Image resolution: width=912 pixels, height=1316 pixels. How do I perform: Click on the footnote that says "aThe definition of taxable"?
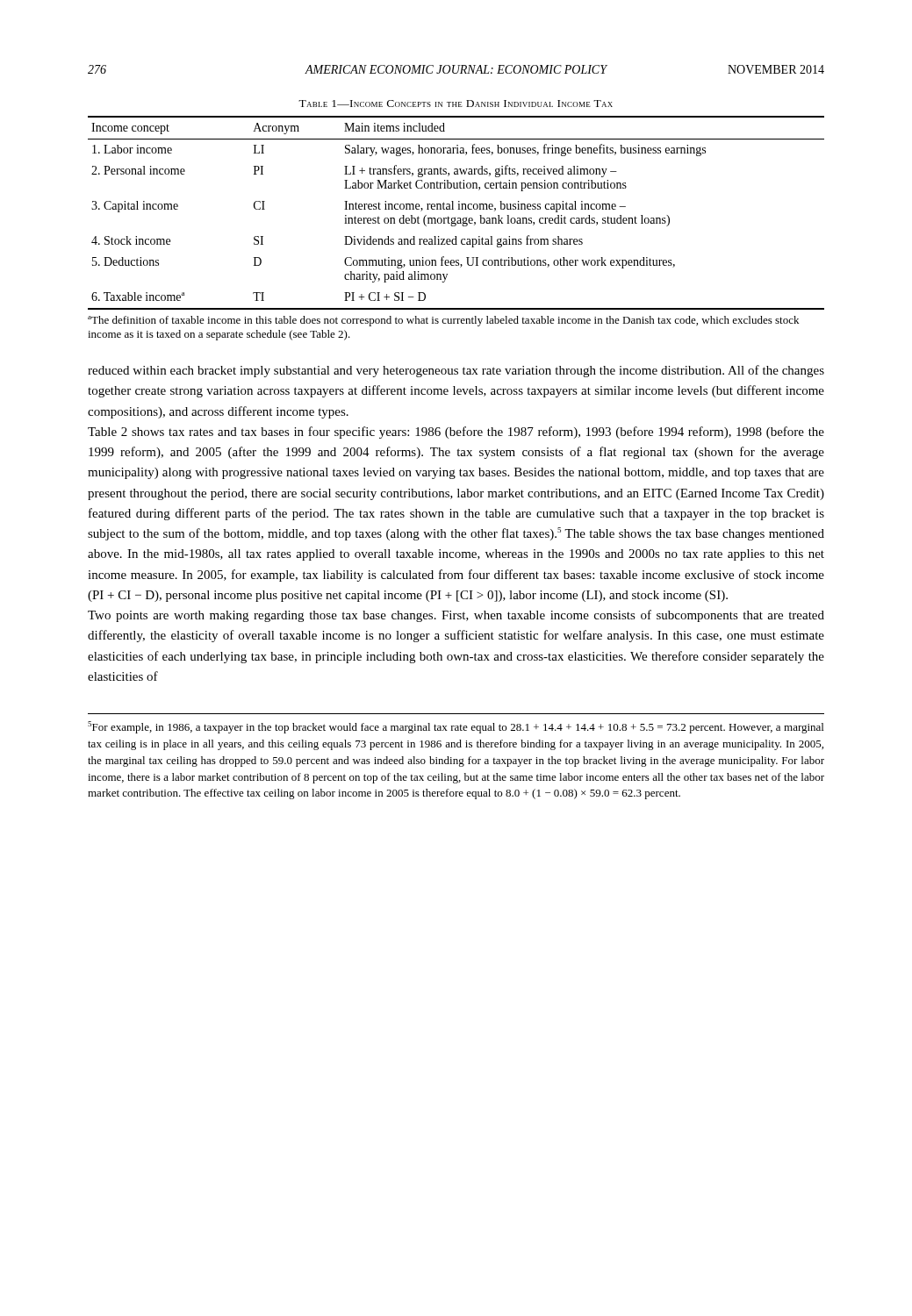point(456,327)
